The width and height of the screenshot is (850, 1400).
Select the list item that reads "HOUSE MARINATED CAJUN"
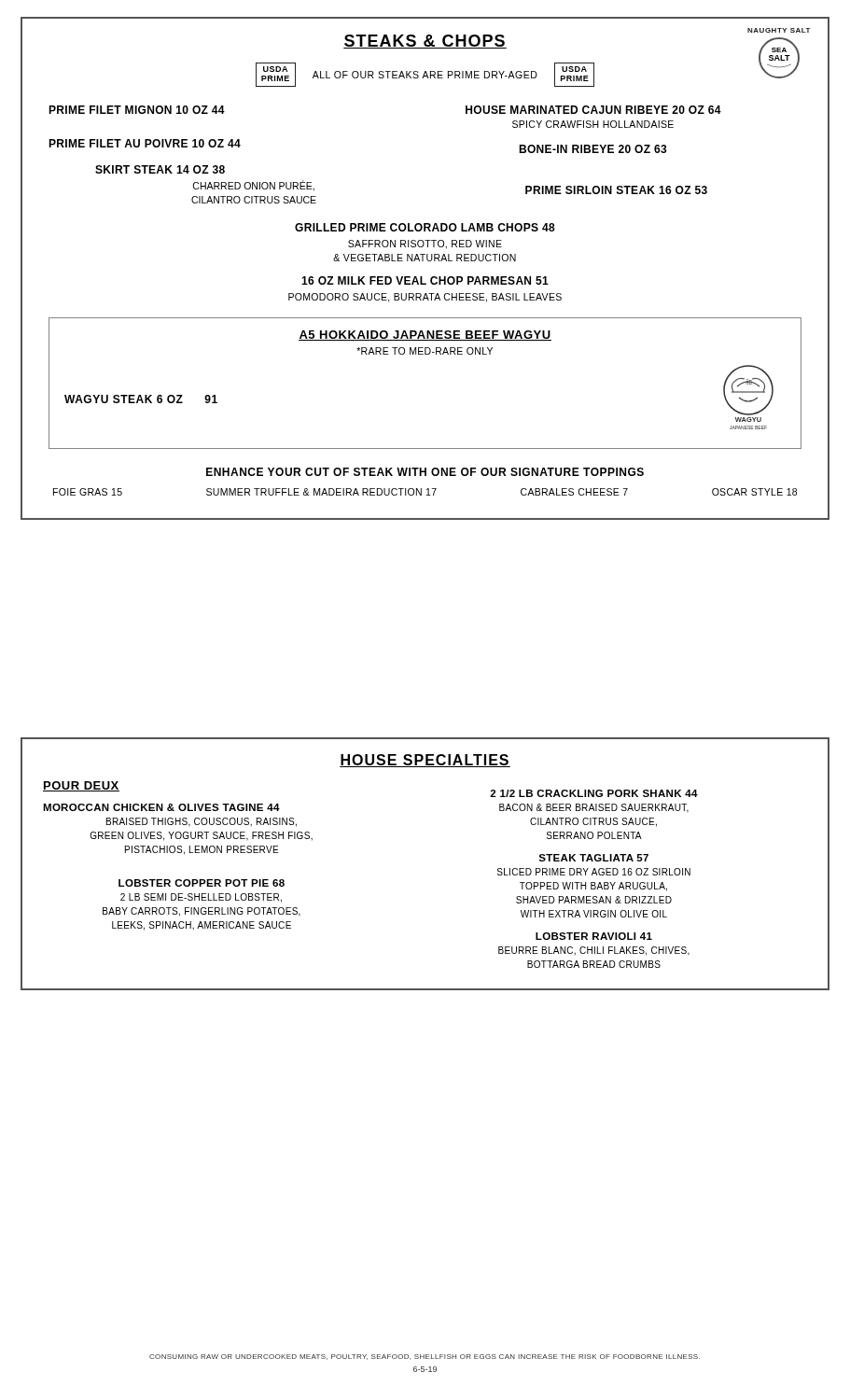pos(593,118)
